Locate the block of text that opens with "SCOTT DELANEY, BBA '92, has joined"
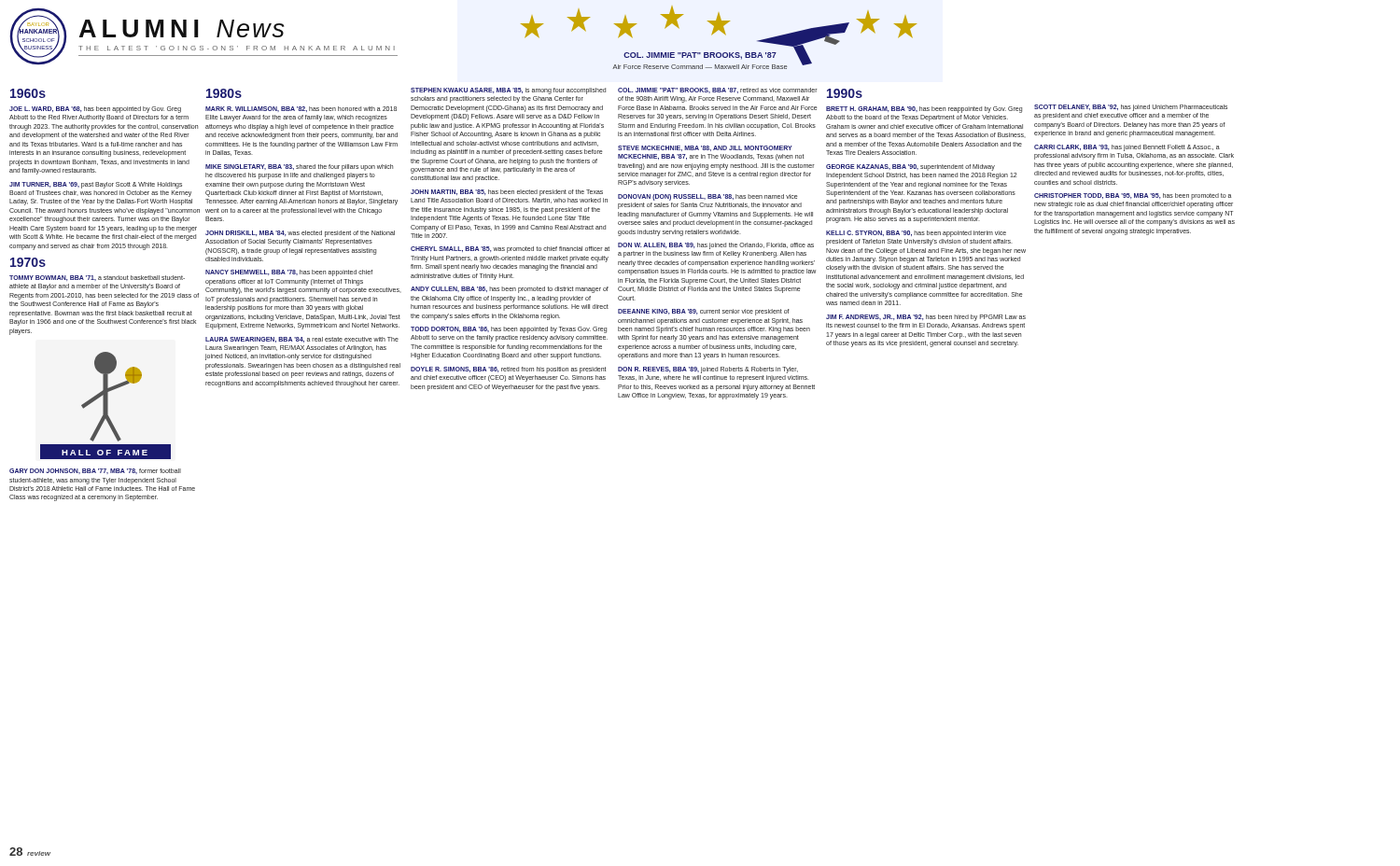 coord(1131,120)
